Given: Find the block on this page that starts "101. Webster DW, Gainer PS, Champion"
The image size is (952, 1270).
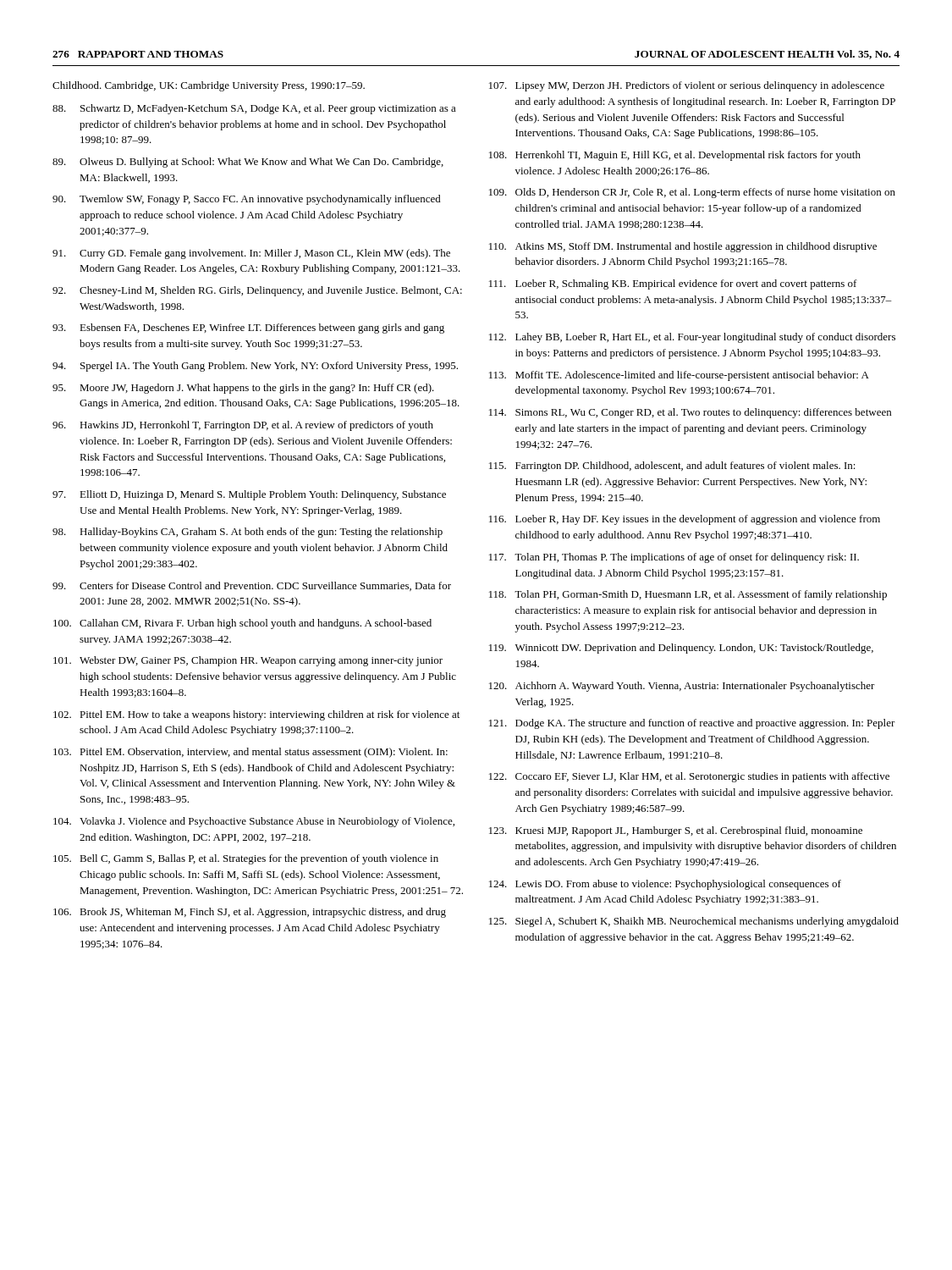Looking at the screenshot, I should [258, 677].
